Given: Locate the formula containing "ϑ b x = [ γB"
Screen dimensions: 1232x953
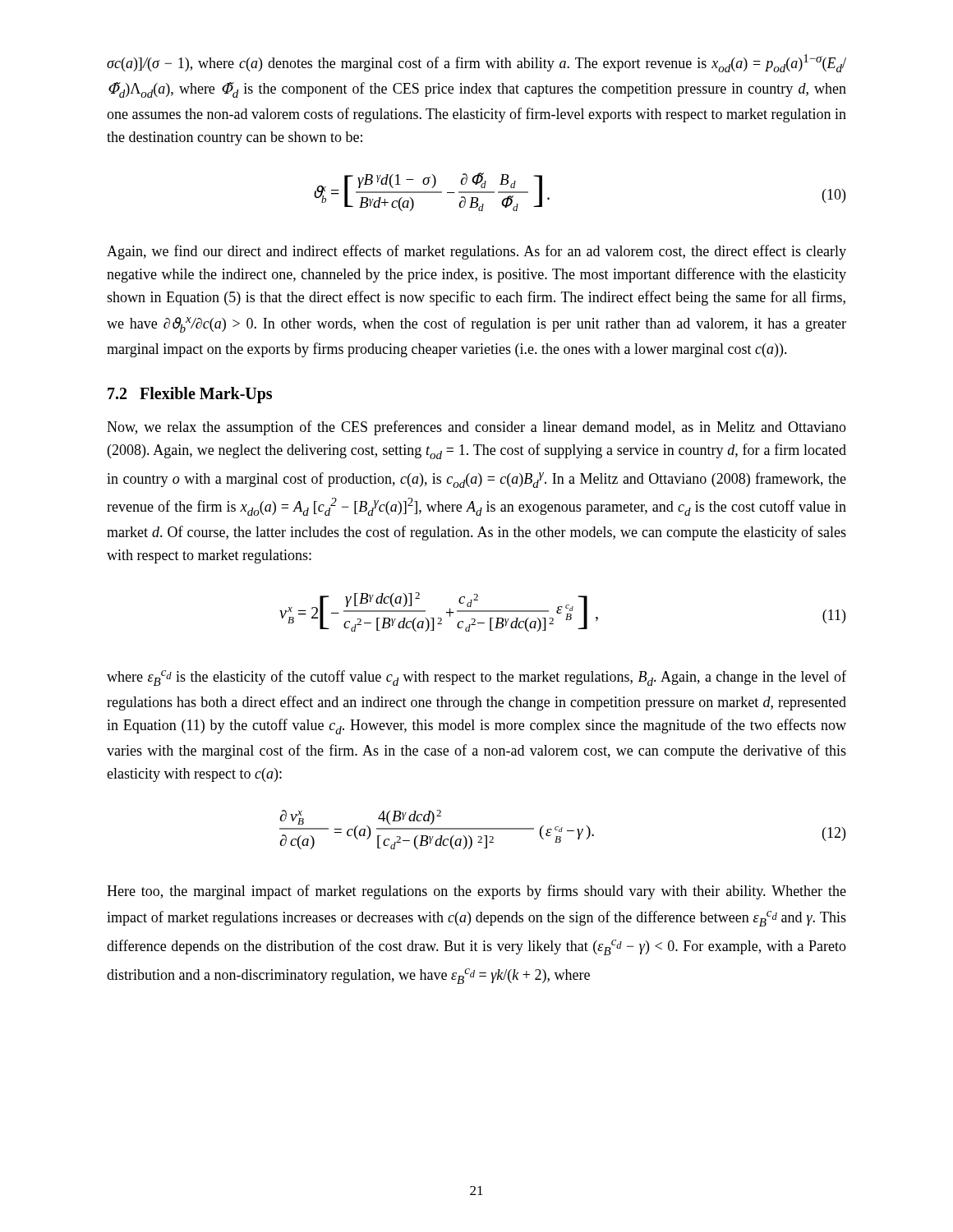Looking at the screenshot, I should 399,192.
